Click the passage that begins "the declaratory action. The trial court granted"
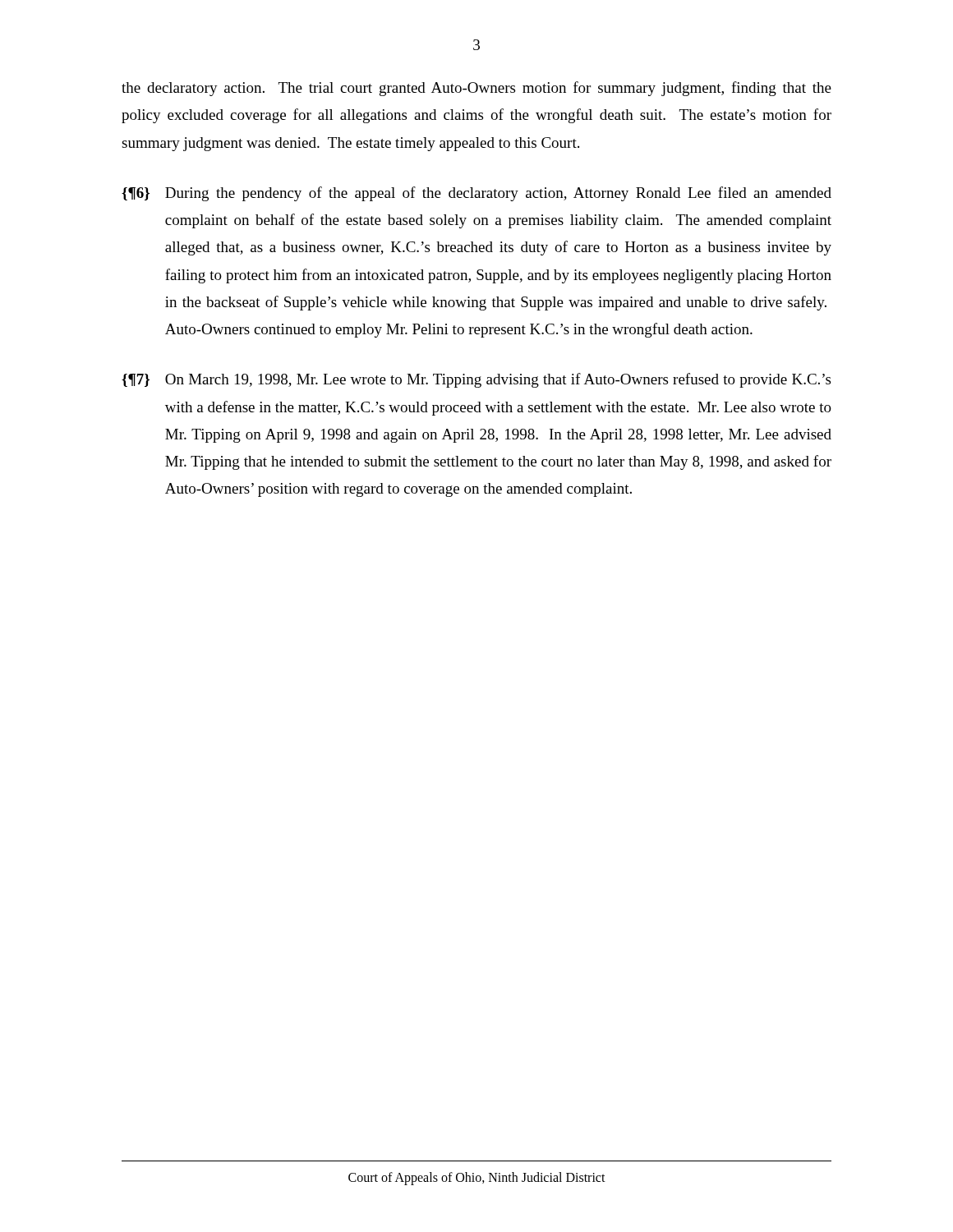This screenshot has height=1232, width=953. [x=476, y=115]
